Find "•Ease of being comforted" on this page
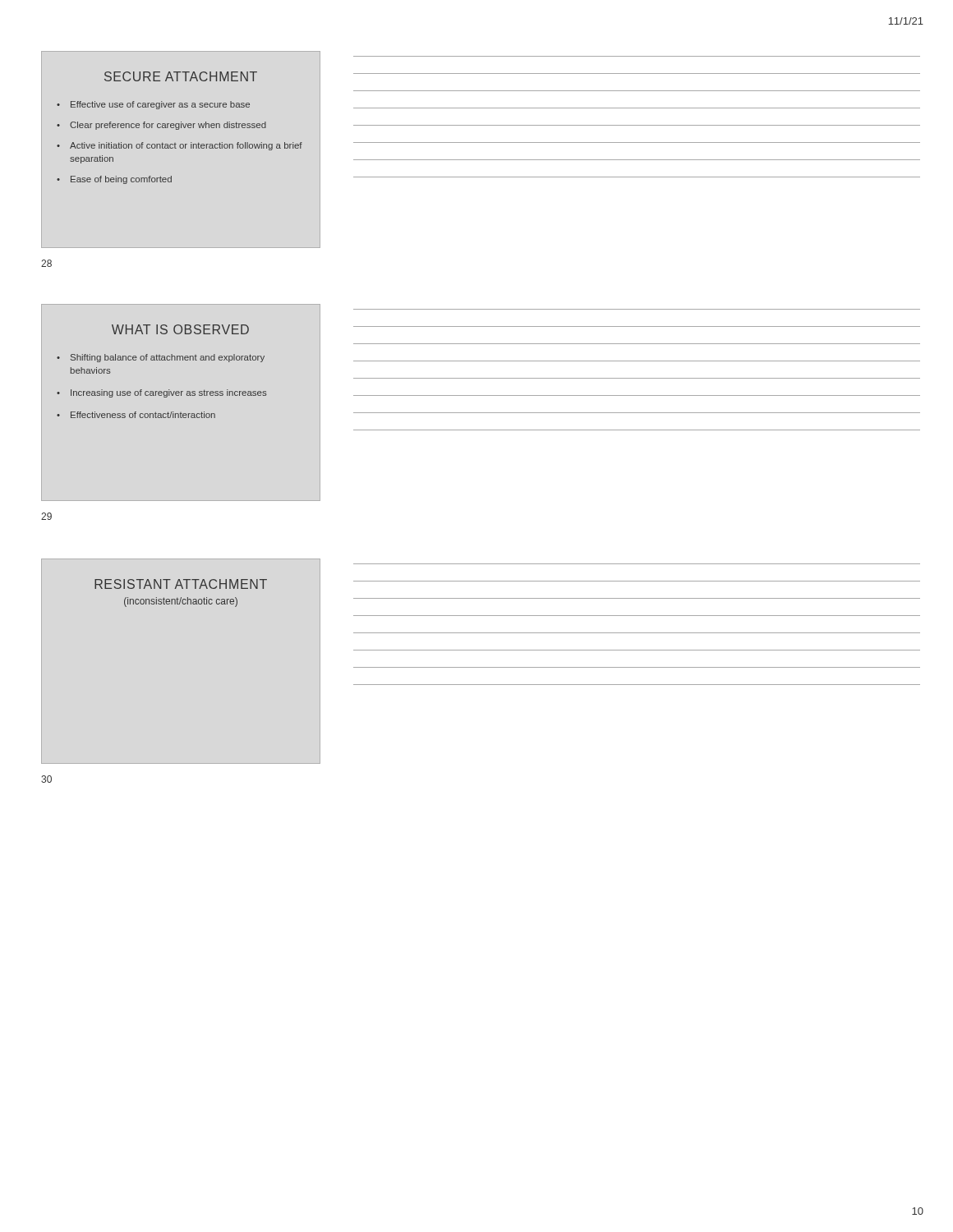The width and height of the screenshot is (953, 1232). pos(115,179)
